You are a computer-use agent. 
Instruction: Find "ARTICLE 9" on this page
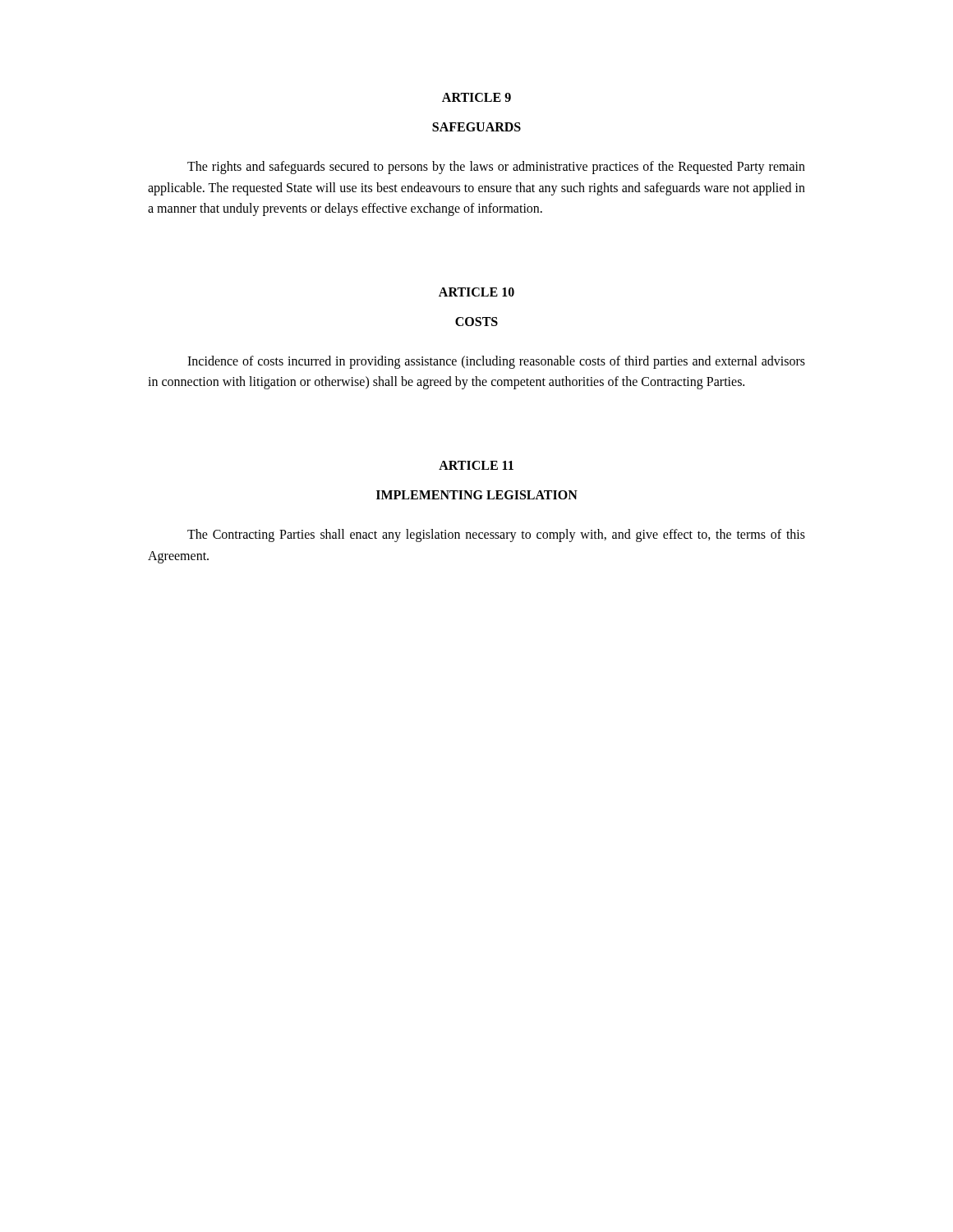(476, 97)
